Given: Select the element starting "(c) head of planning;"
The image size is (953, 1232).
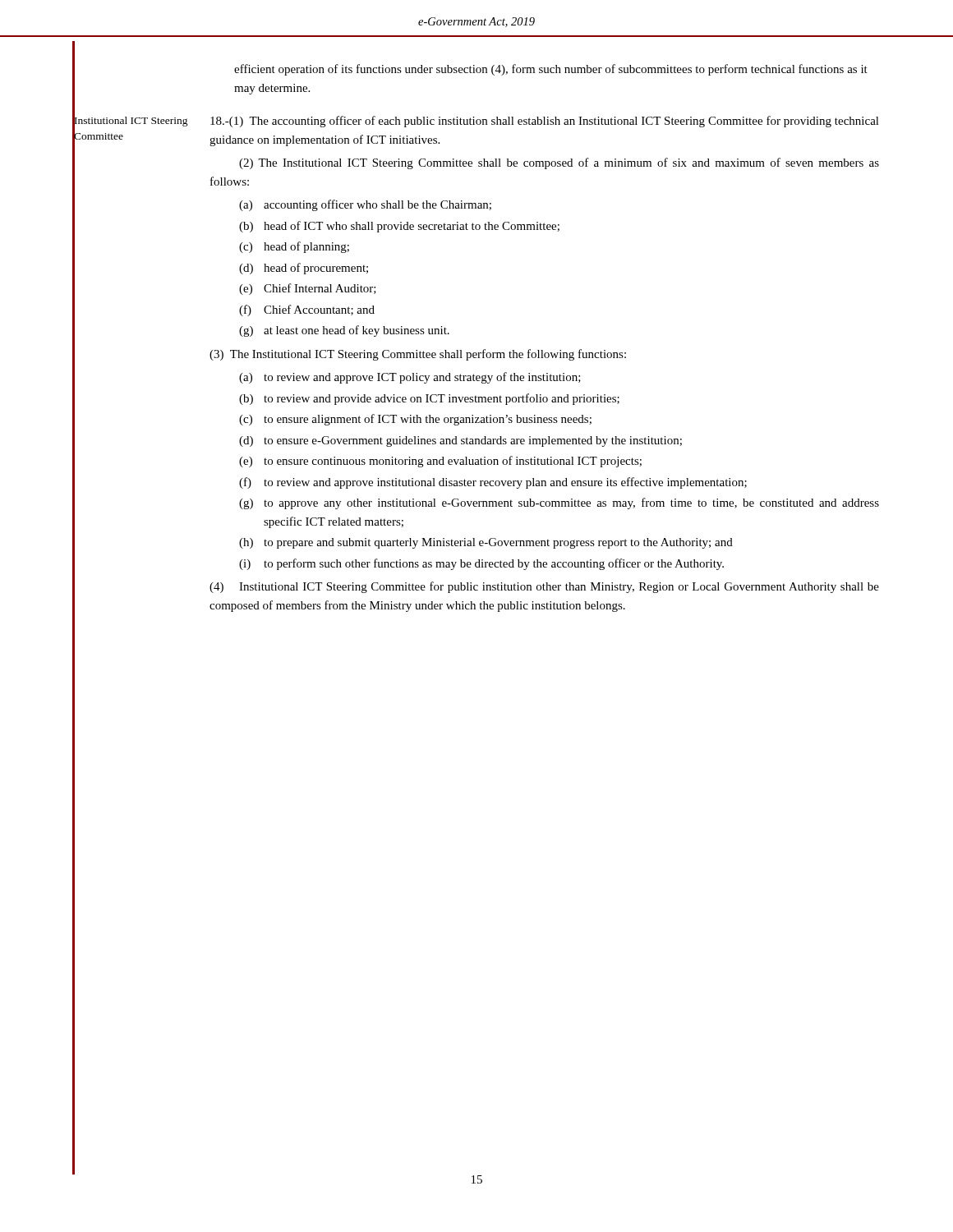Looking at the screenshot, I should (x=294, y=247).
